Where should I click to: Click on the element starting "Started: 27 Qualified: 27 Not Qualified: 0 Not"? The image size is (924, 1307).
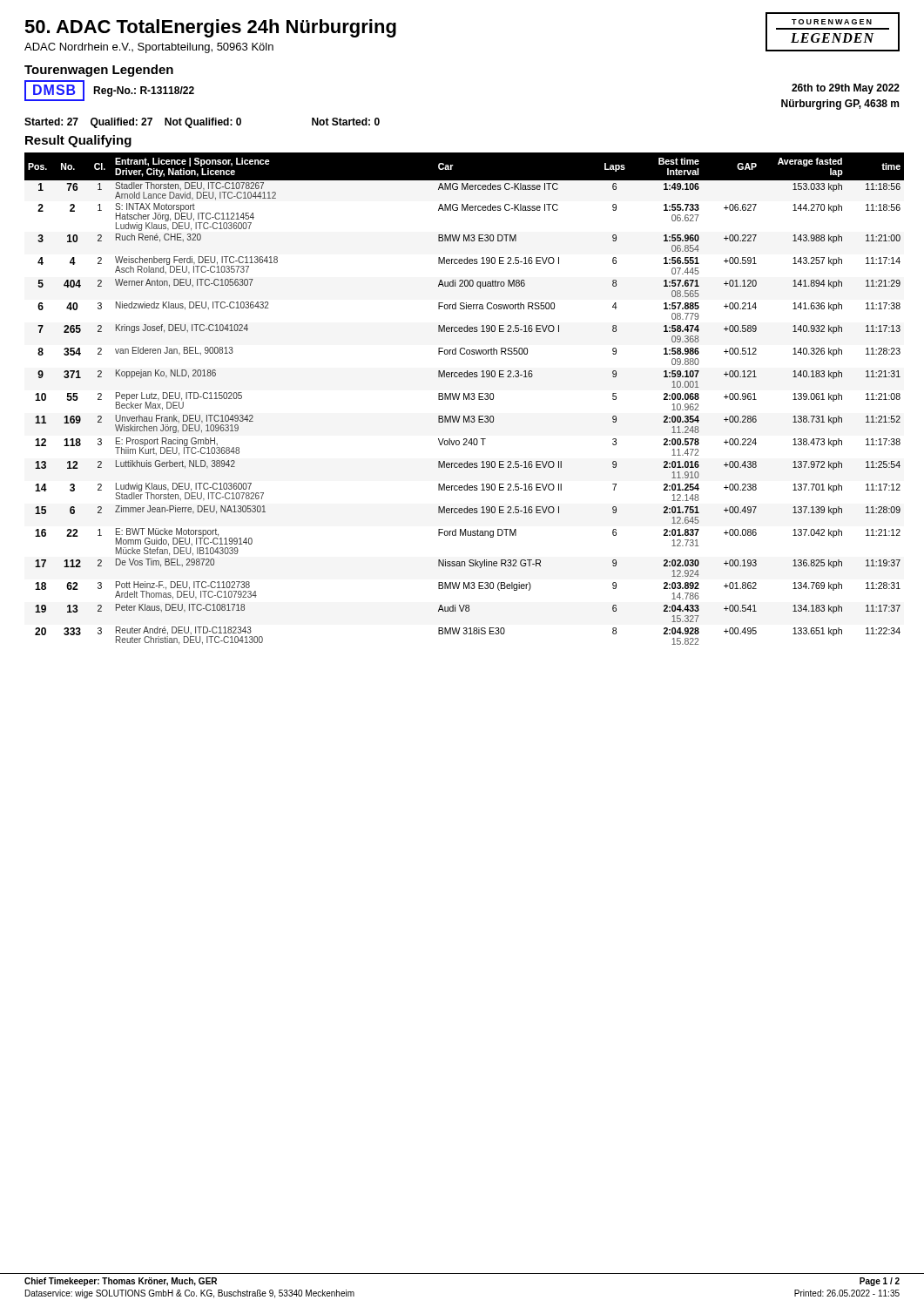tap(202, 122)
